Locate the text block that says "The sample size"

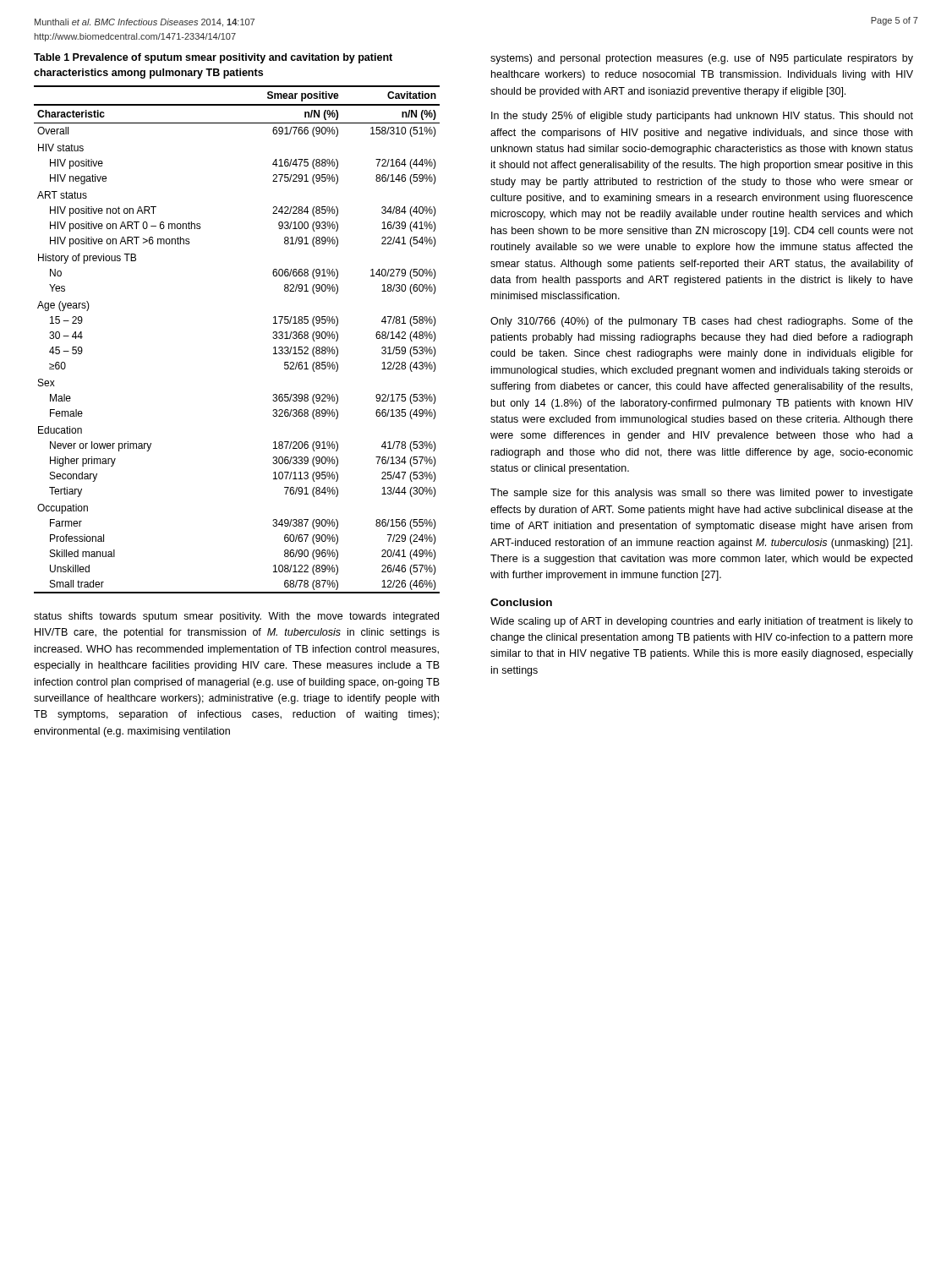pyautogui.click(x=702, y=534)
